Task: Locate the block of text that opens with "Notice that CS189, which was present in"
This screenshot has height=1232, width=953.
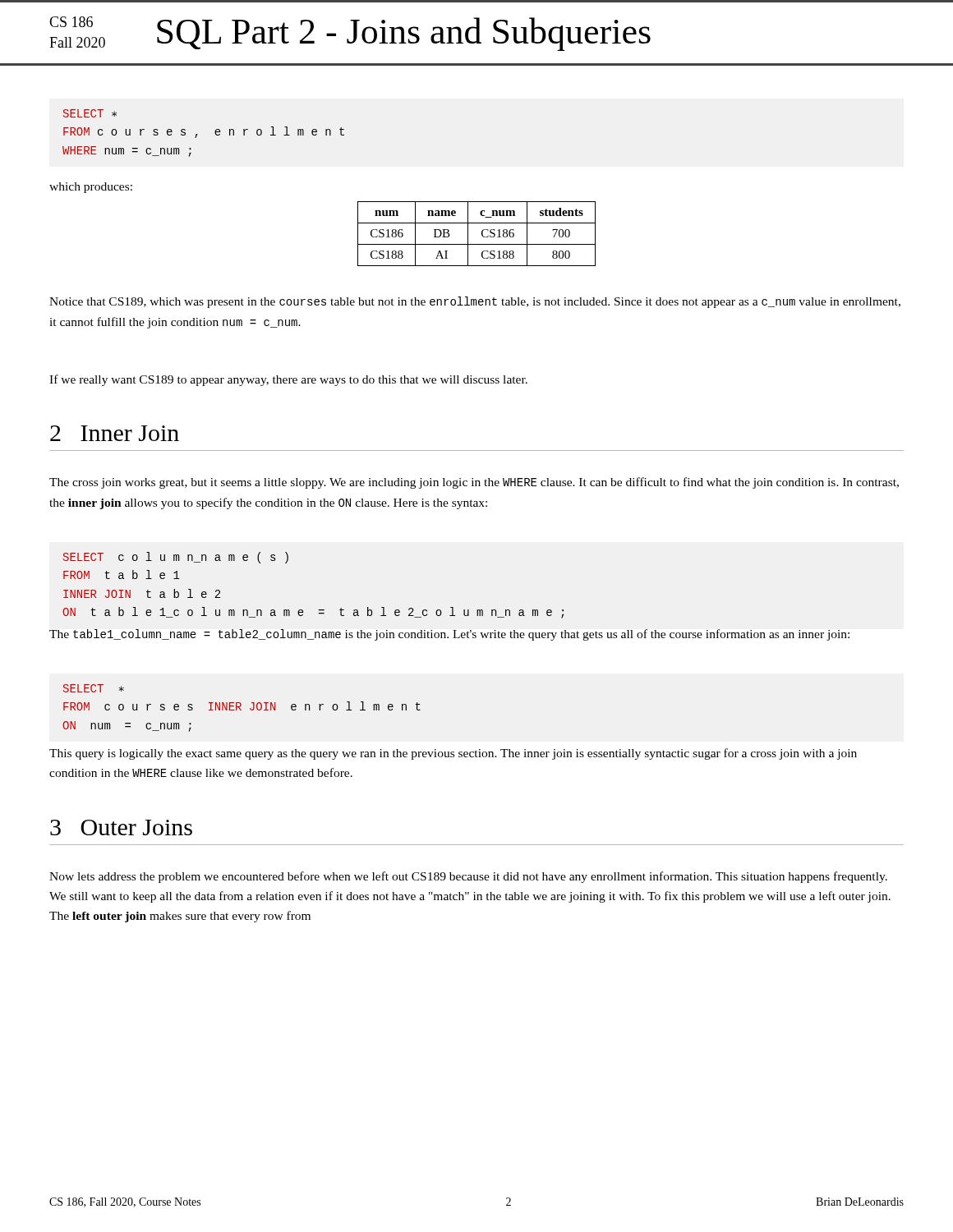Action: [476, 312]
